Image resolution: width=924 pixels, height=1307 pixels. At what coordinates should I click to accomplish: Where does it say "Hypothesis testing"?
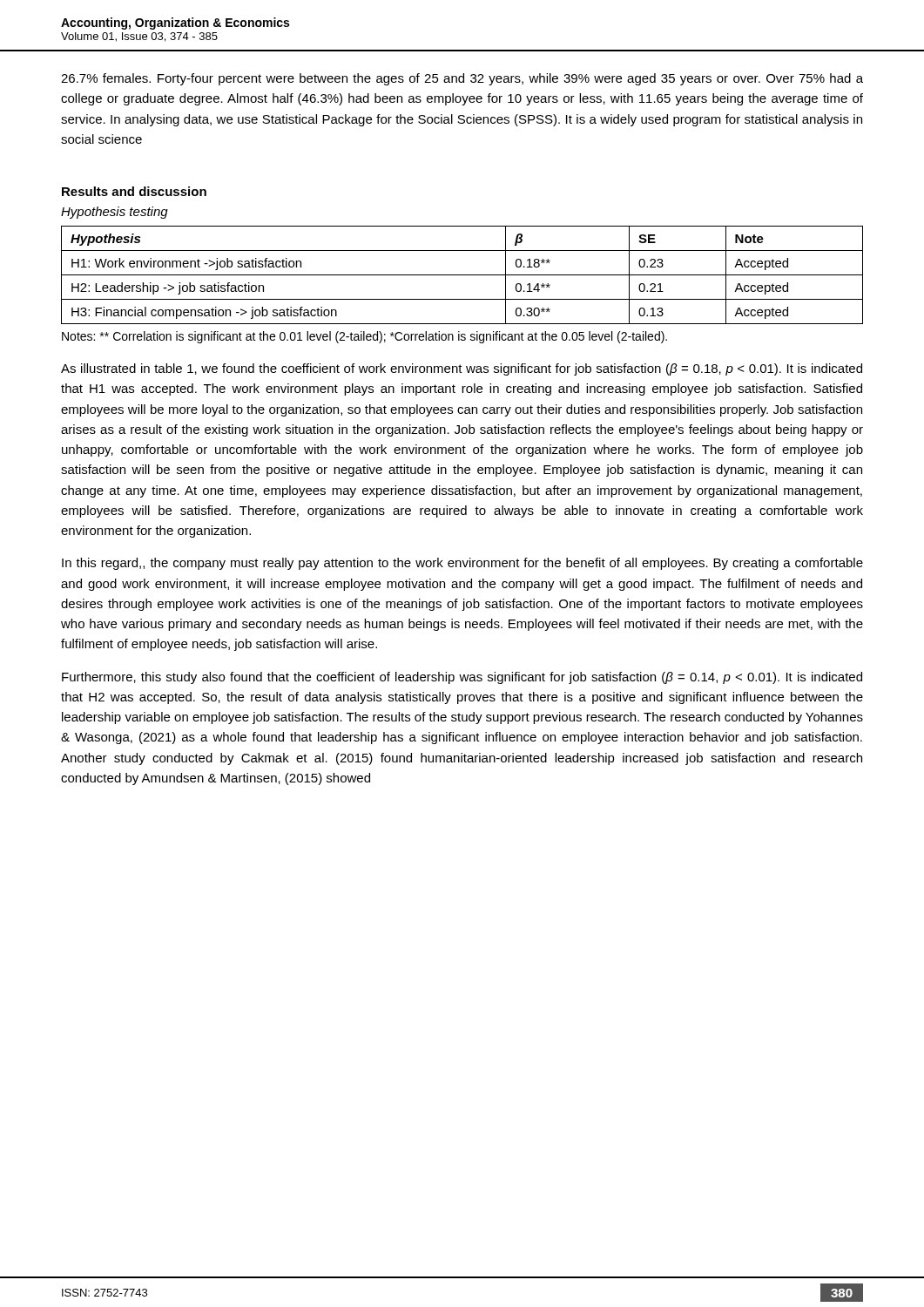click(x=114, y=211)
